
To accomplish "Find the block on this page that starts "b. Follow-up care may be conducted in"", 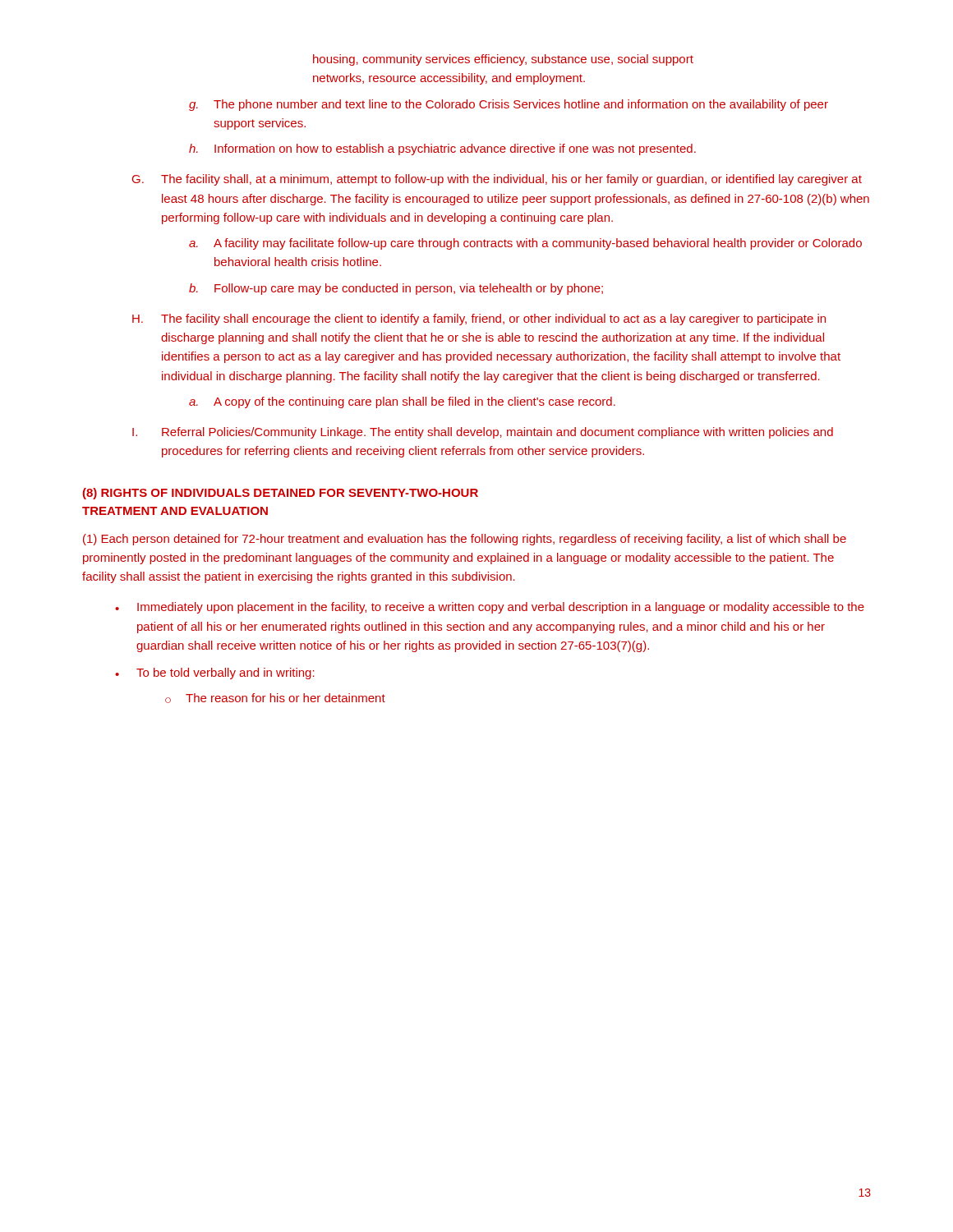I will pos(397,288).
